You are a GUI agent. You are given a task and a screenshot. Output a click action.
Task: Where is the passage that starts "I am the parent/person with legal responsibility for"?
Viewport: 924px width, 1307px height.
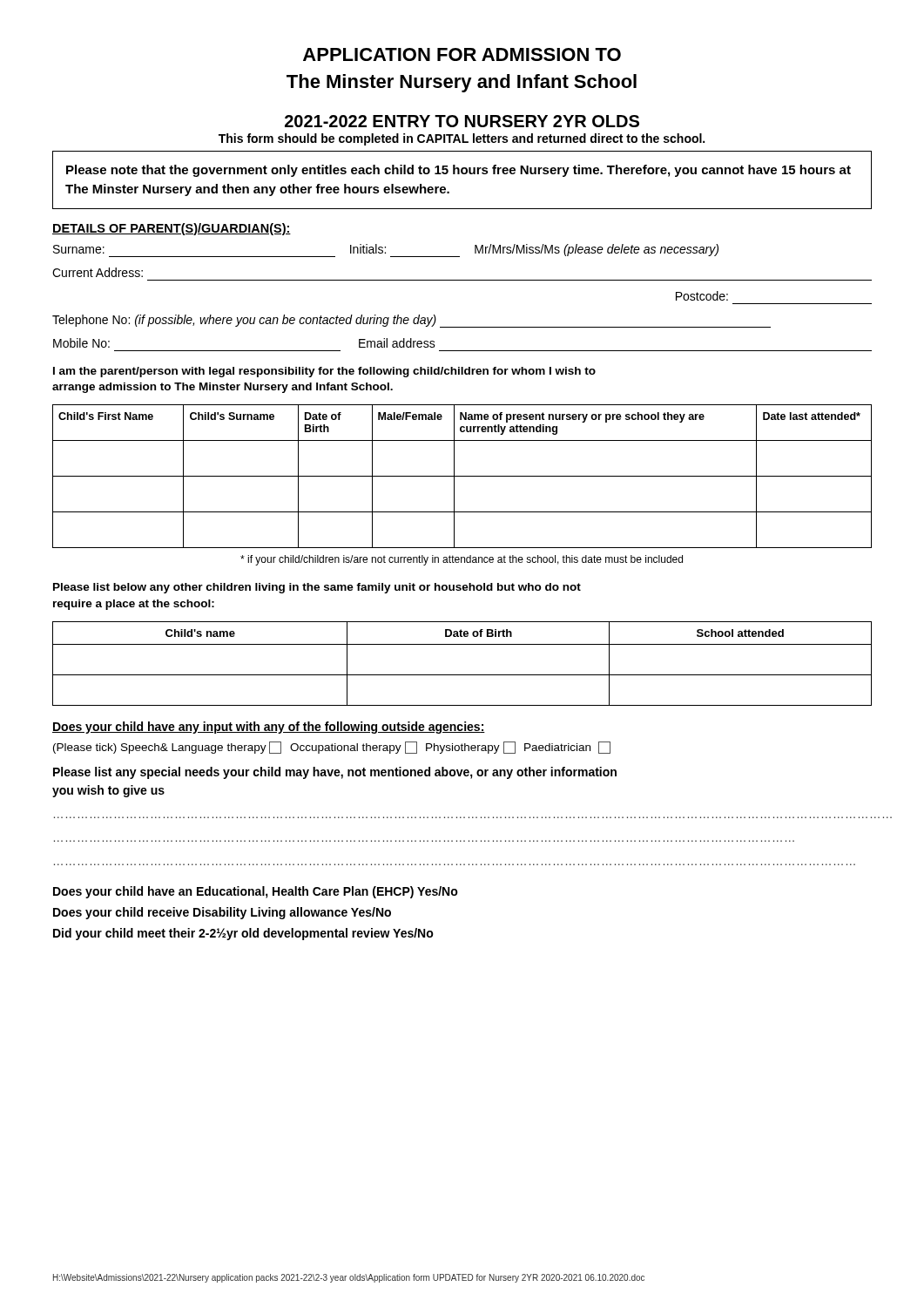(324, 379)
